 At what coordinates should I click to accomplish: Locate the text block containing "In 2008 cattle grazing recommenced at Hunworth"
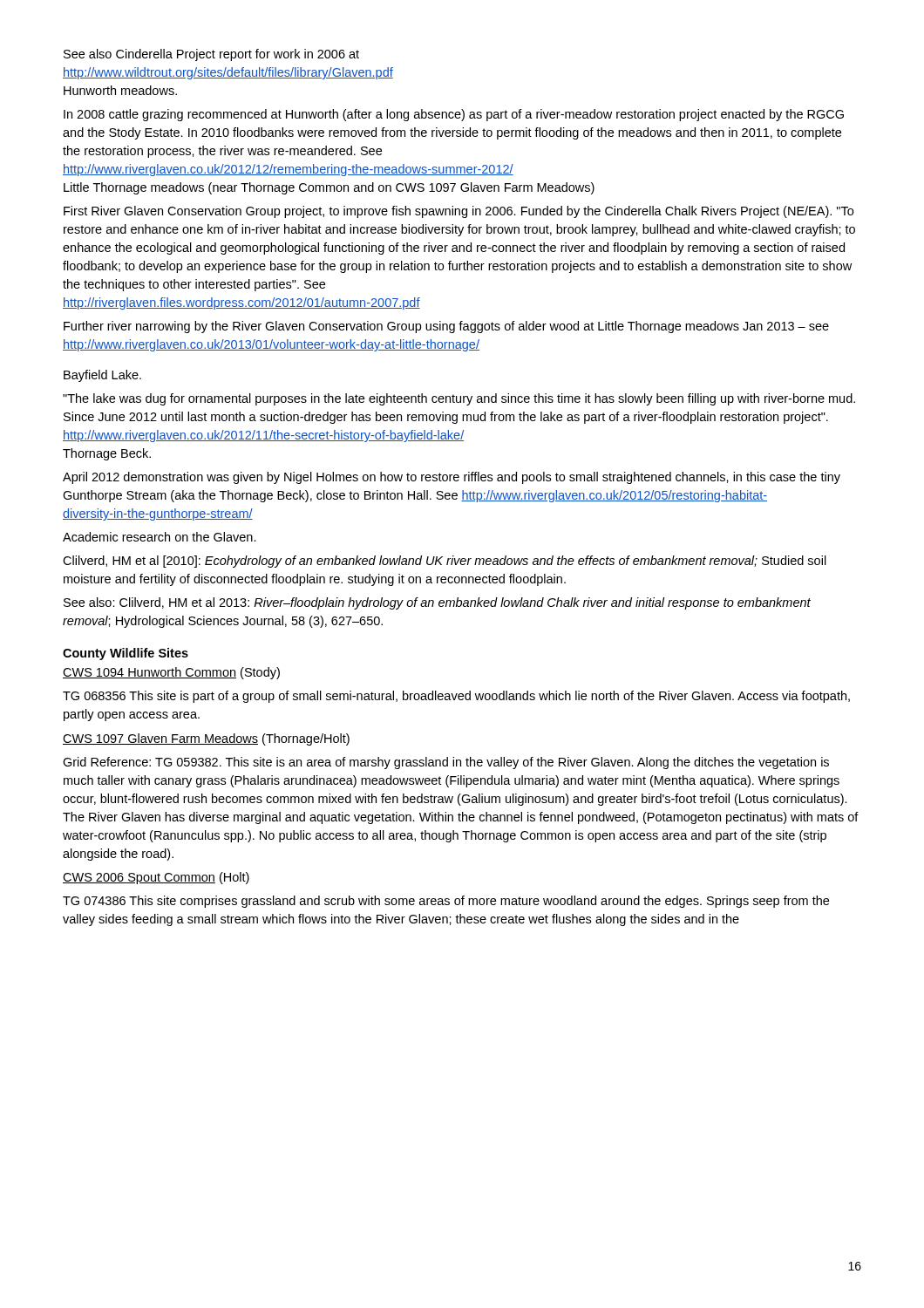454,115
